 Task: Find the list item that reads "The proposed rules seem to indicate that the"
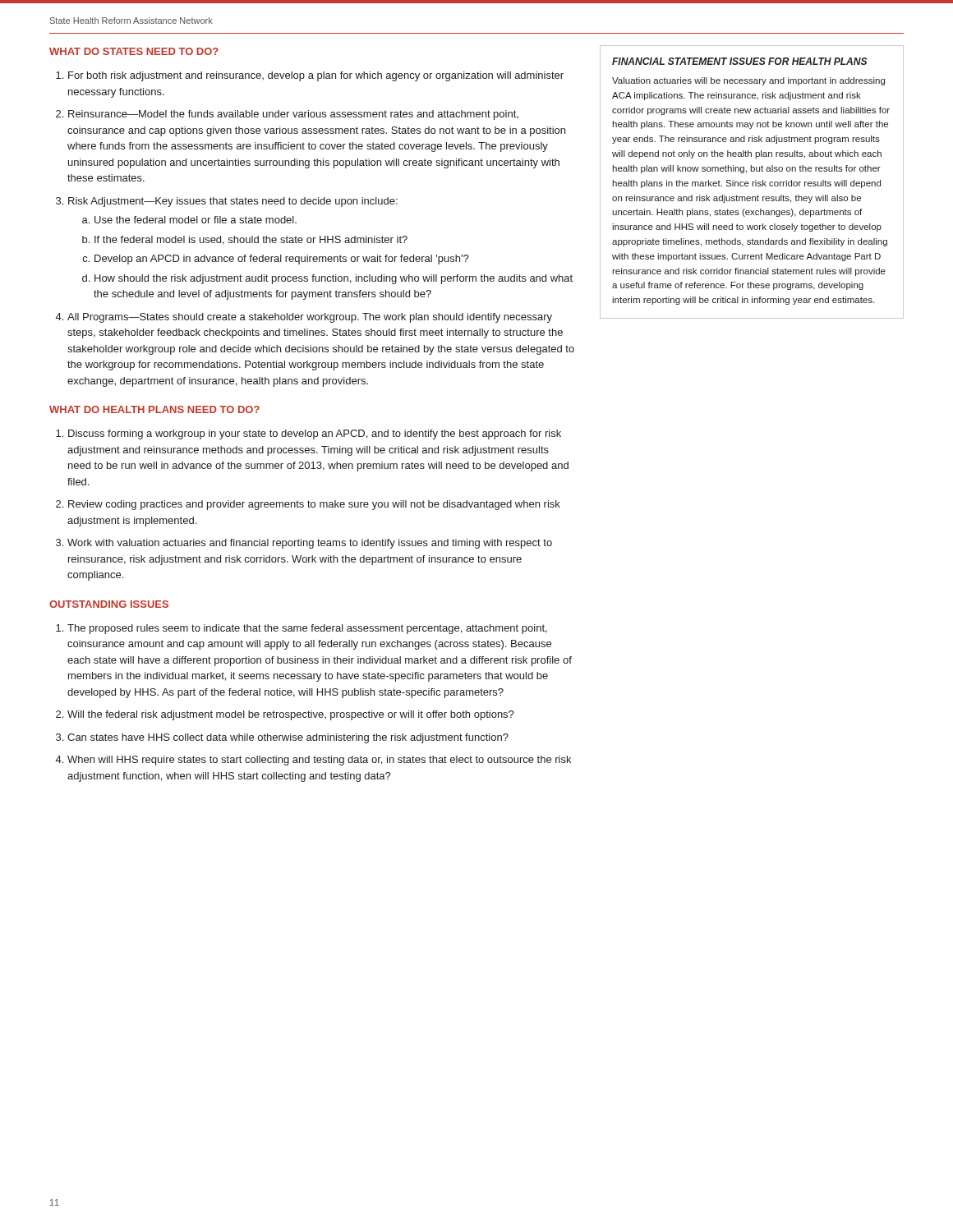[x=312, y=702]
